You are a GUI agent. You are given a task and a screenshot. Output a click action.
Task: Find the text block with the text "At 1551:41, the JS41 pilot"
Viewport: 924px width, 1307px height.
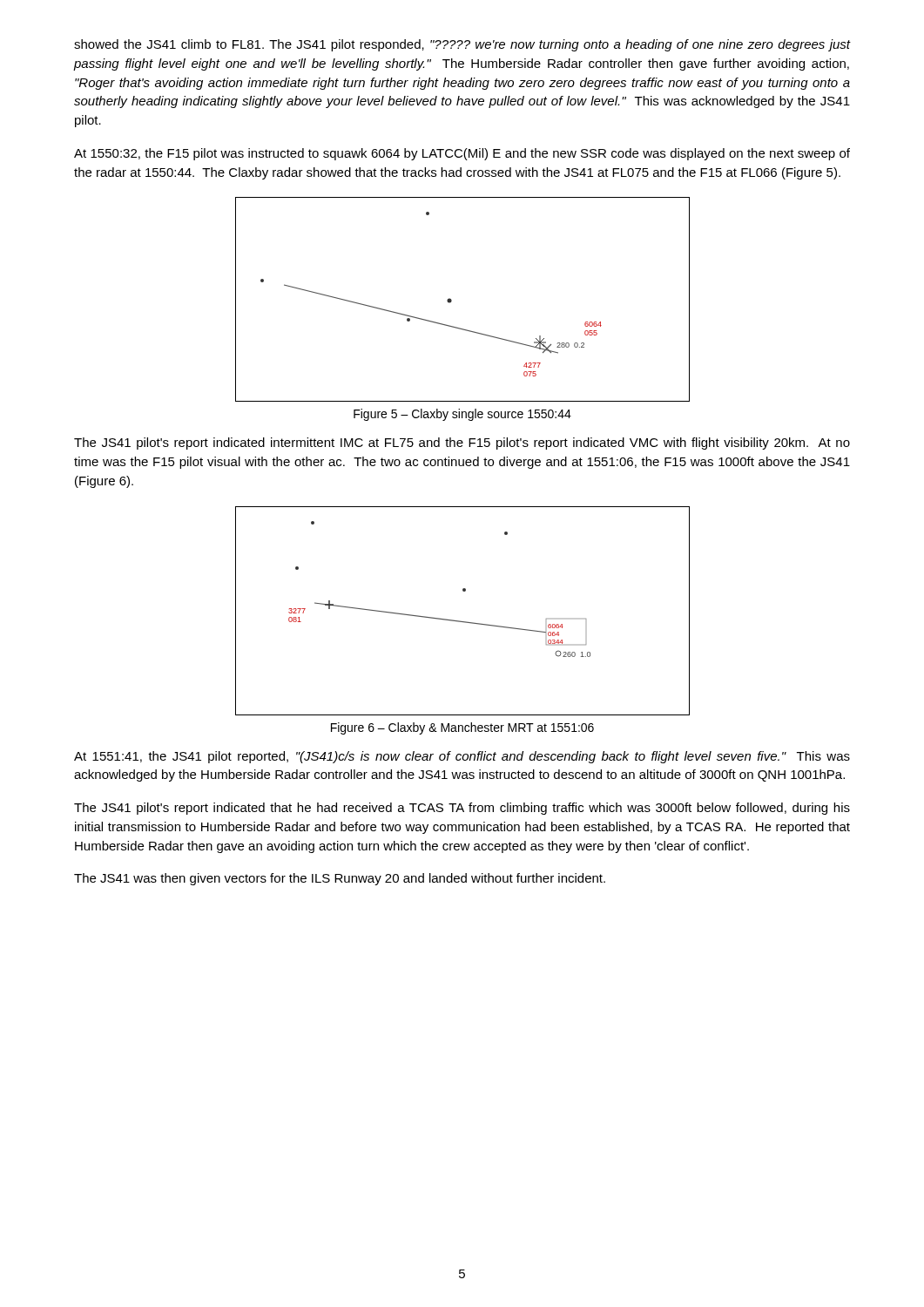462,765
